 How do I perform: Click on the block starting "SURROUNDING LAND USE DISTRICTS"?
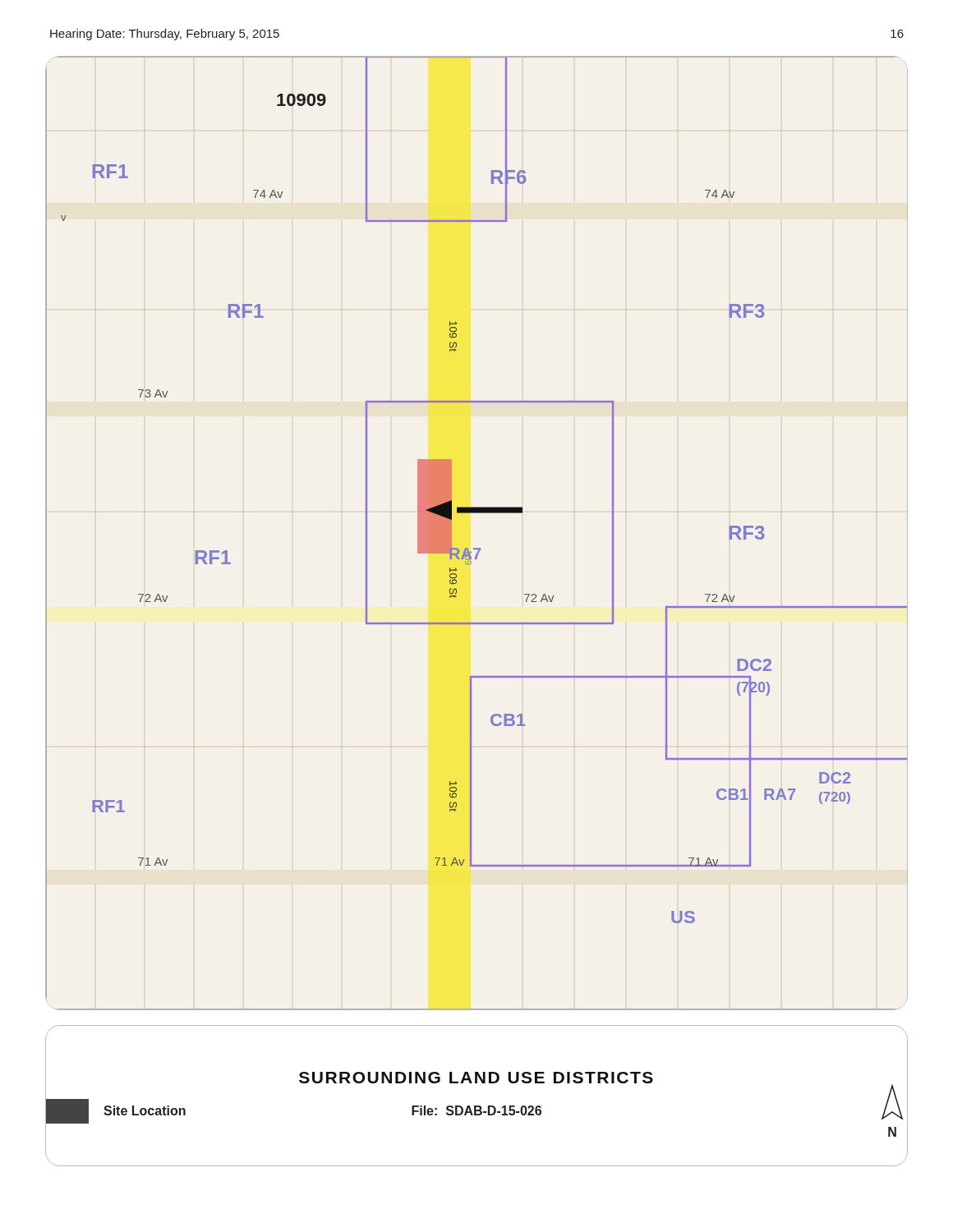pyautogui.click(x=476, y=1077)
